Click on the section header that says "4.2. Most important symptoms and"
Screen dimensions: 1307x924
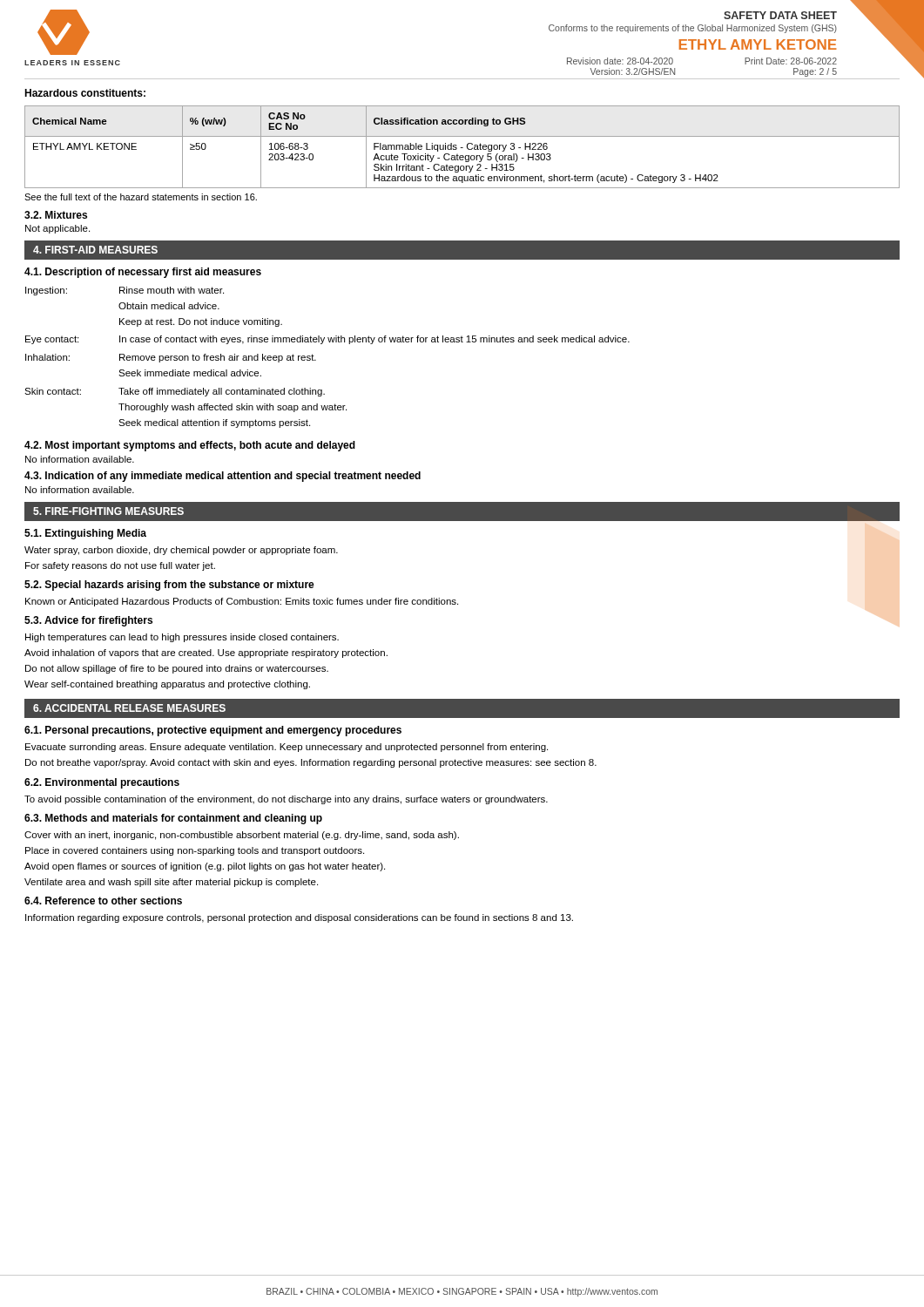pos(190,445)
